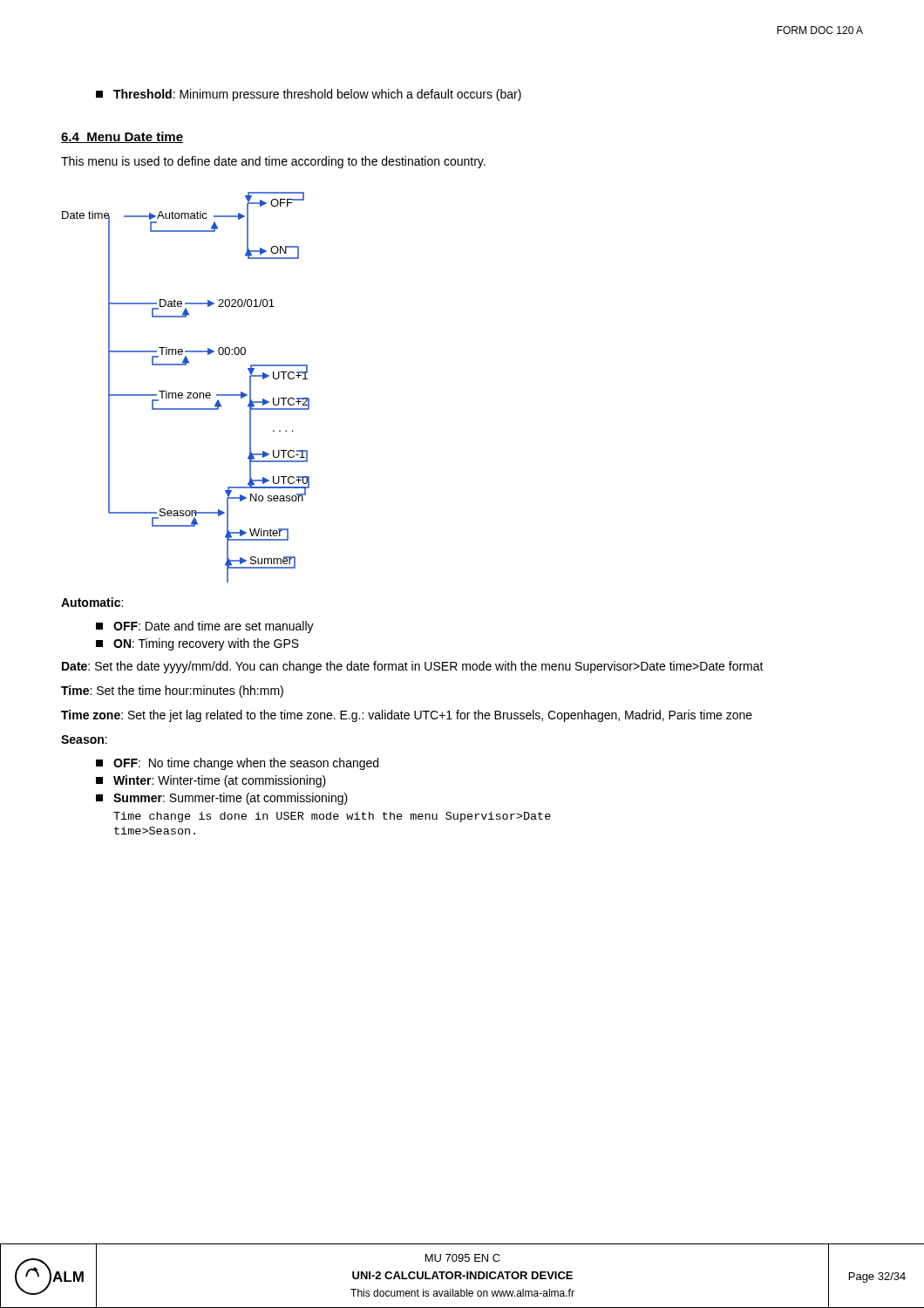The width and height of the screenshot is (924, 1308).
Task: Point to the passage starting "Summer: Summer-time (at commissioning)"
Action: [324, 814]
